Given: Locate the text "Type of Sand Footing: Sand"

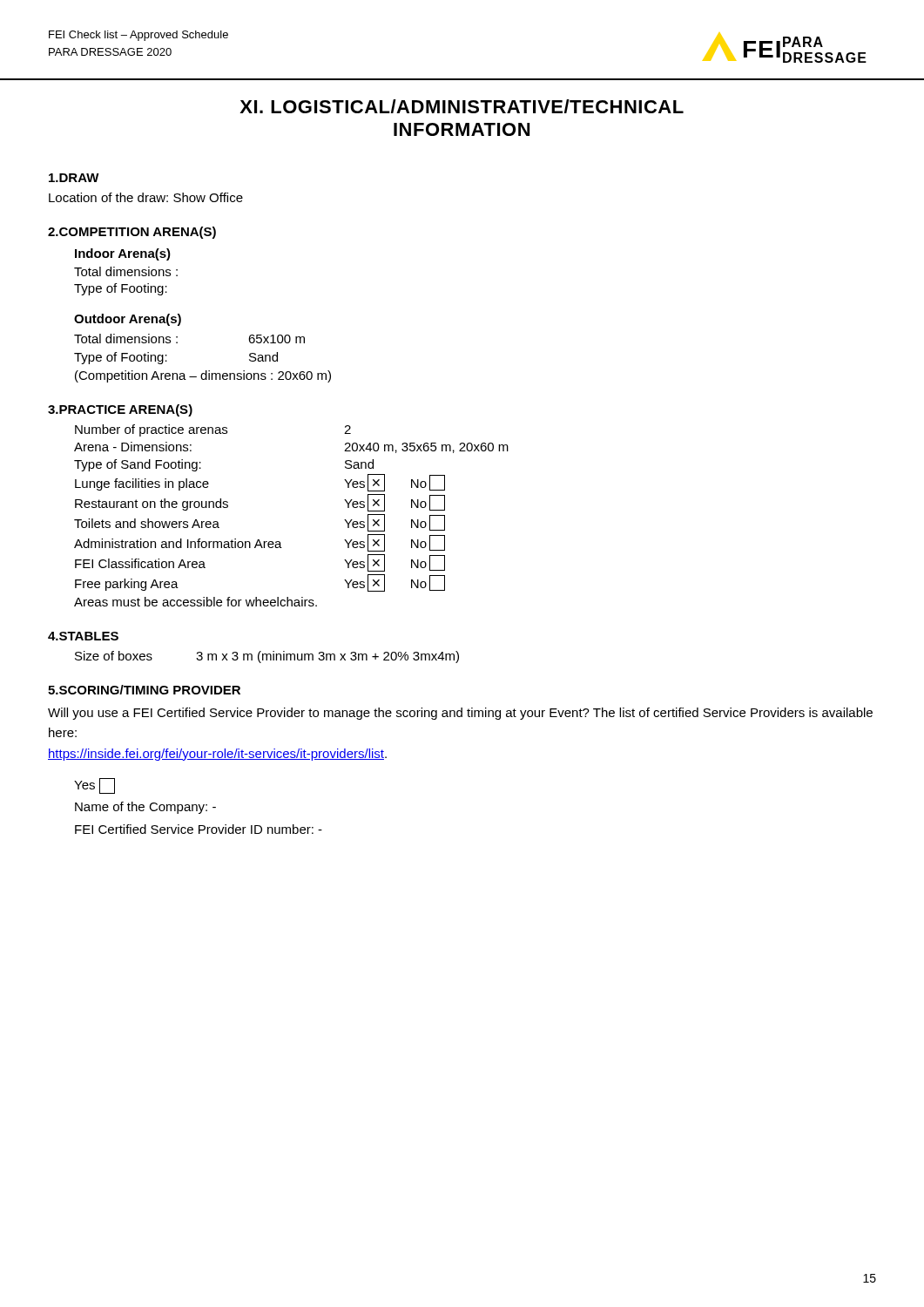Looking at the screenshot, I should 135,465.
